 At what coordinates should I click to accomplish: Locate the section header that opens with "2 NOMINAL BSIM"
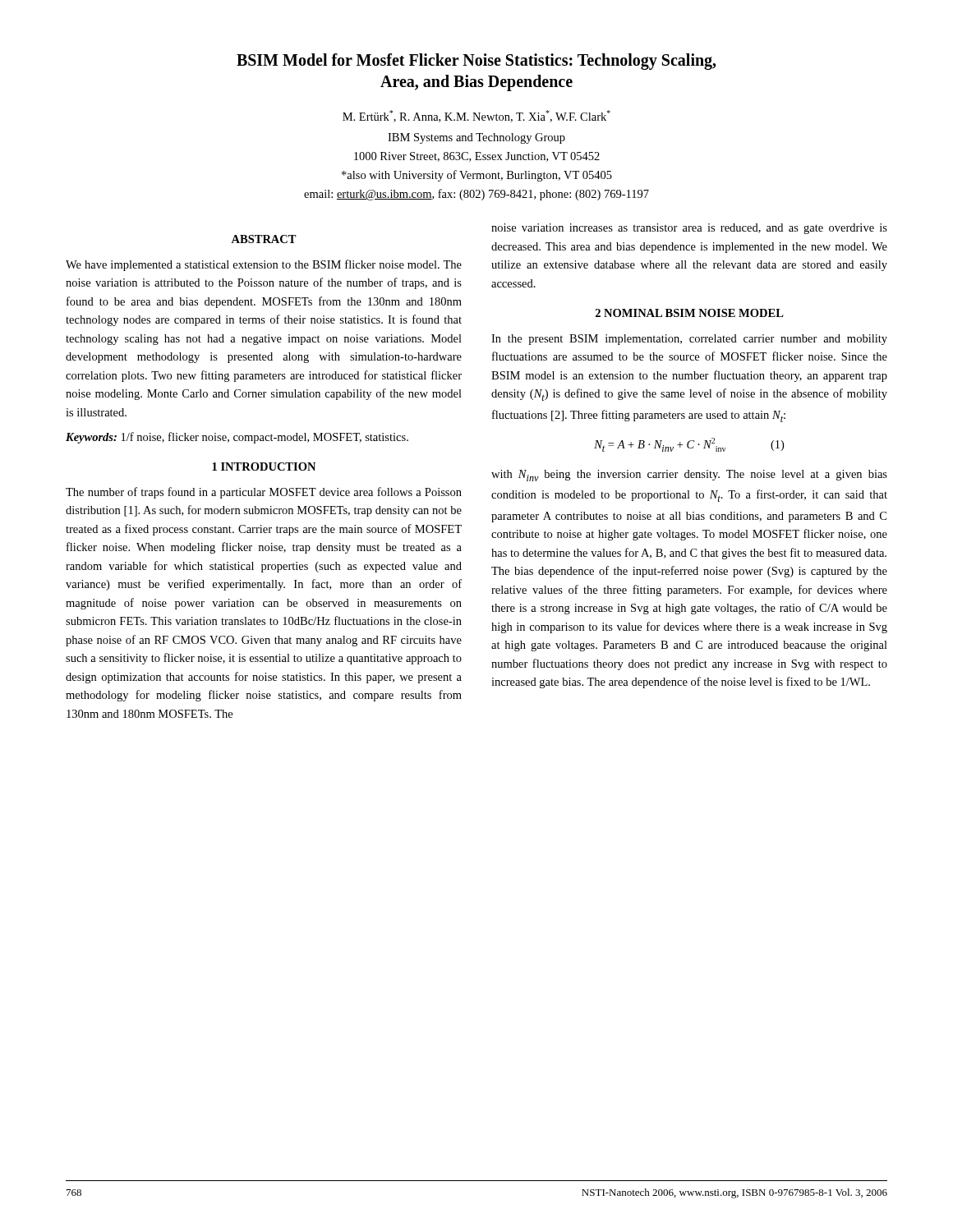(689, 313)
